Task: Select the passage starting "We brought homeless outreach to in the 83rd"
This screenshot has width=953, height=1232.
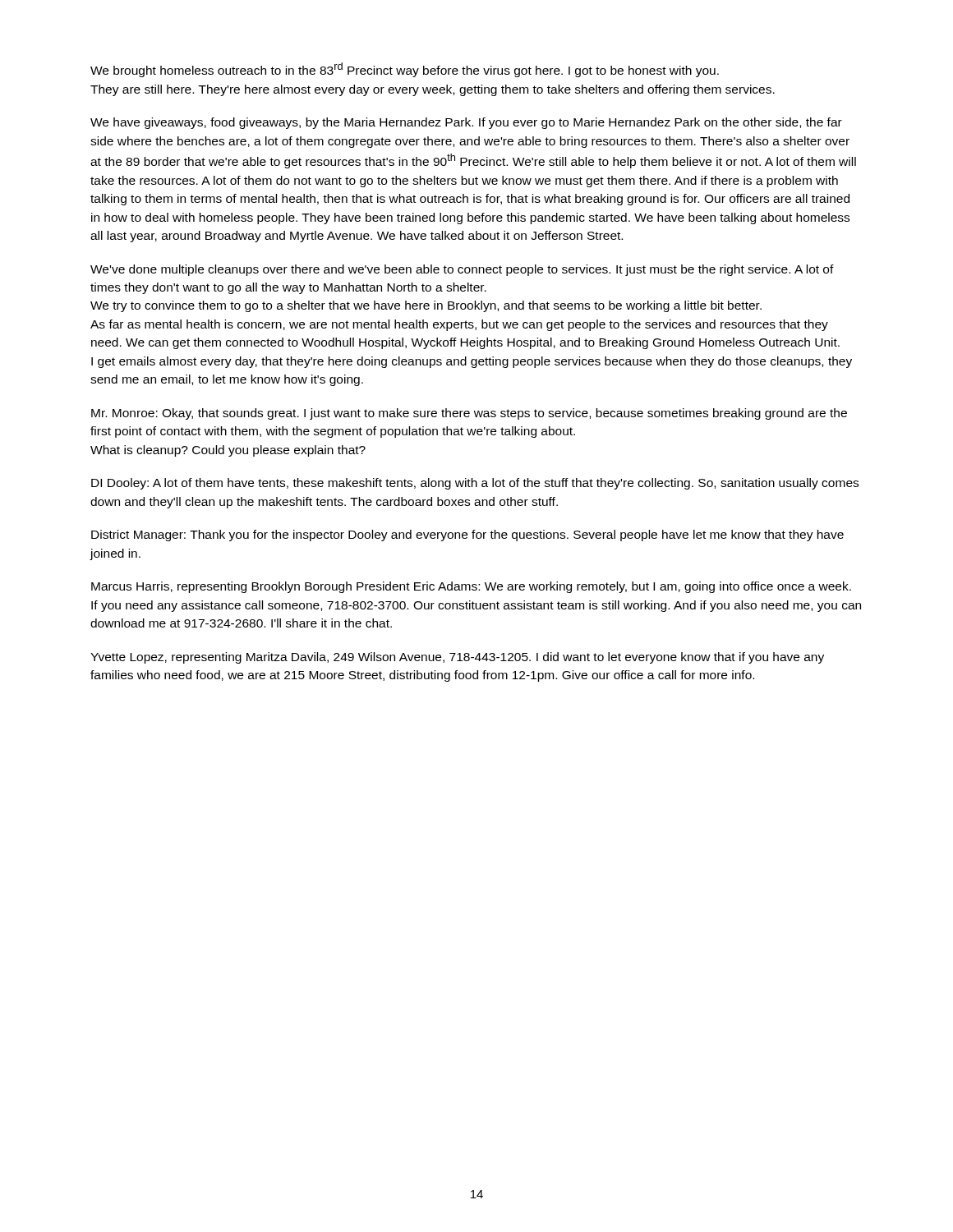Action: click(x=433, y=78)
